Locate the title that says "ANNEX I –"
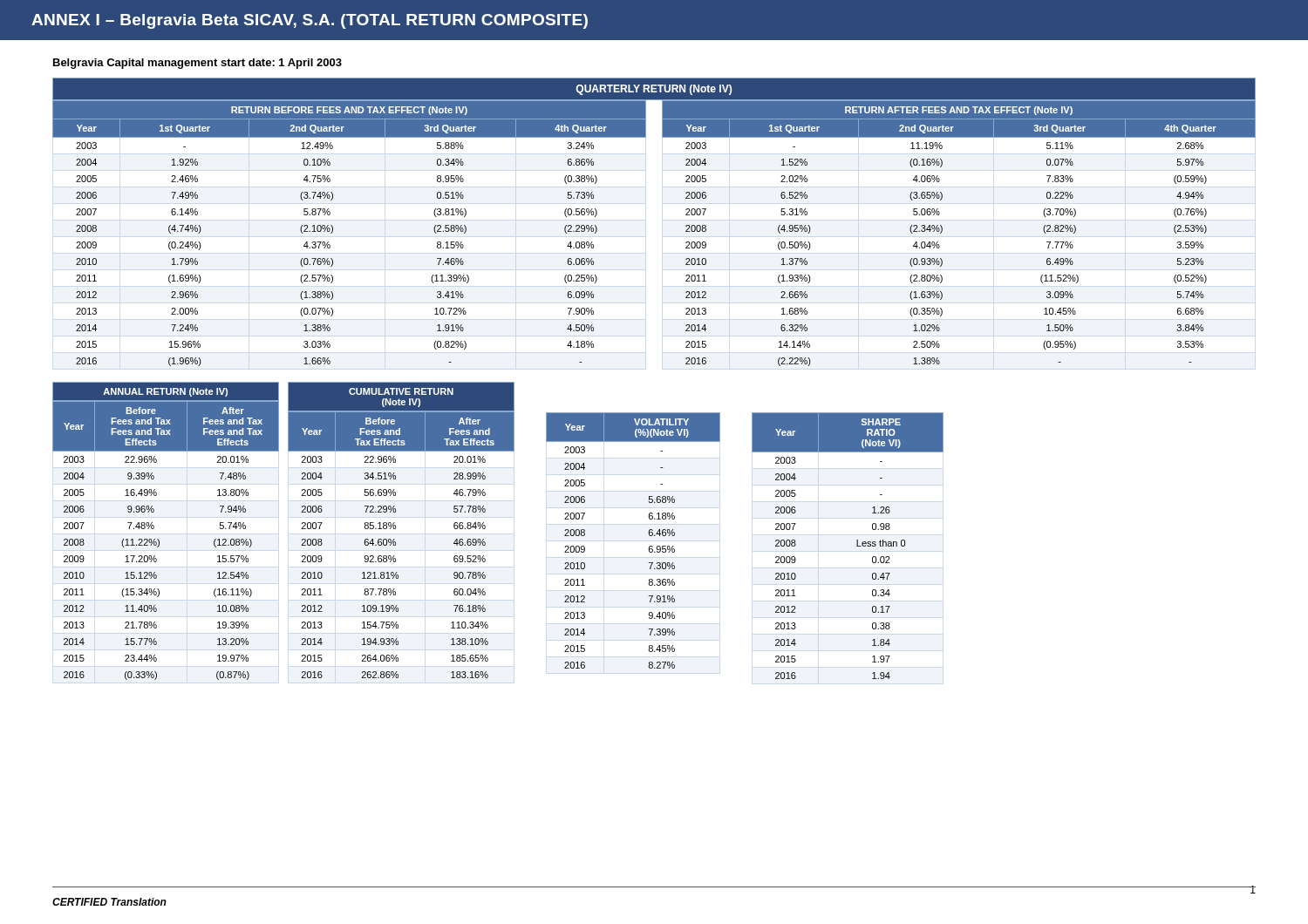1308x924 pixels. click(310, 20)
